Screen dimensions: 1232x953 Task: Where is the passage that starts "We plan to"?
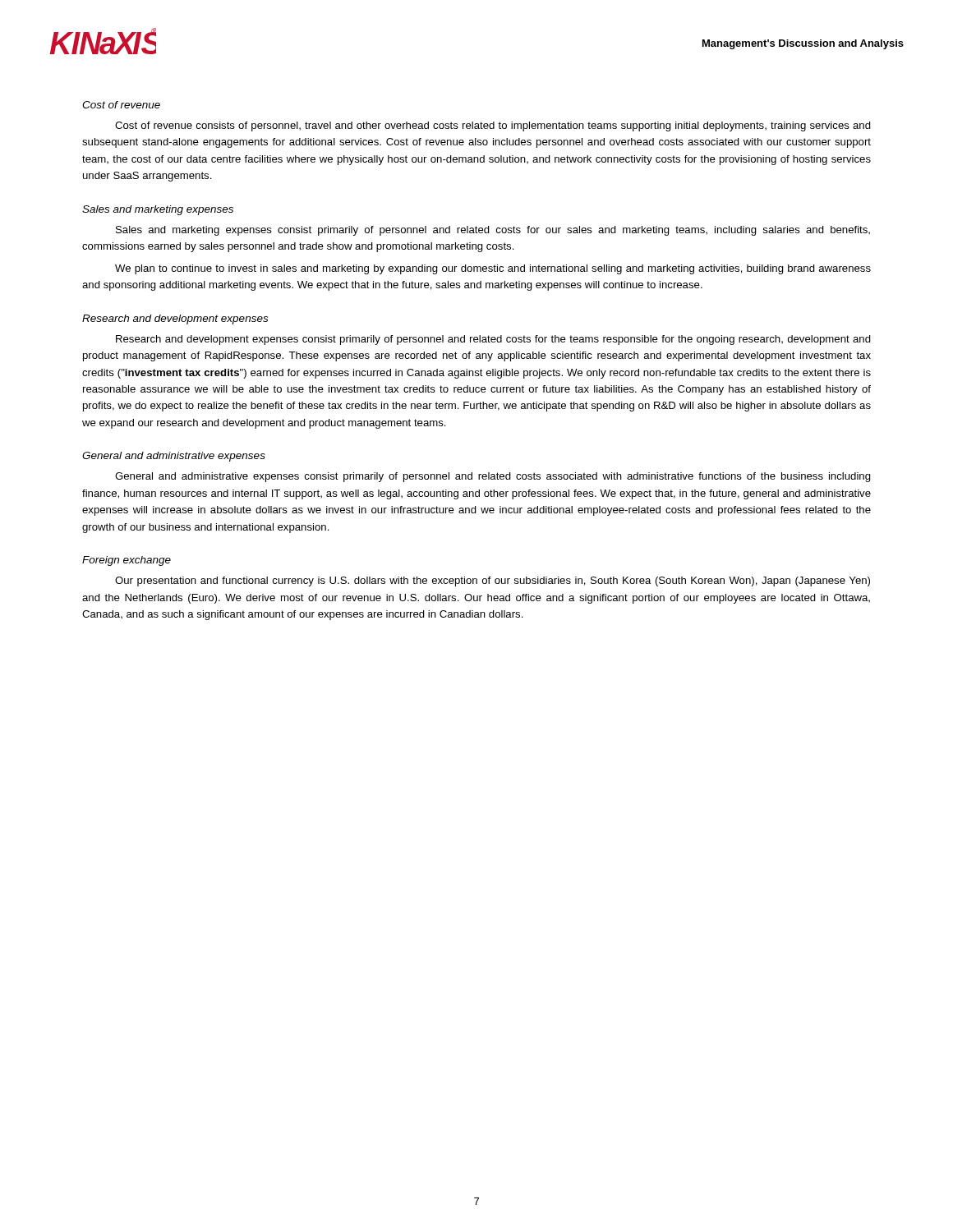476,276
